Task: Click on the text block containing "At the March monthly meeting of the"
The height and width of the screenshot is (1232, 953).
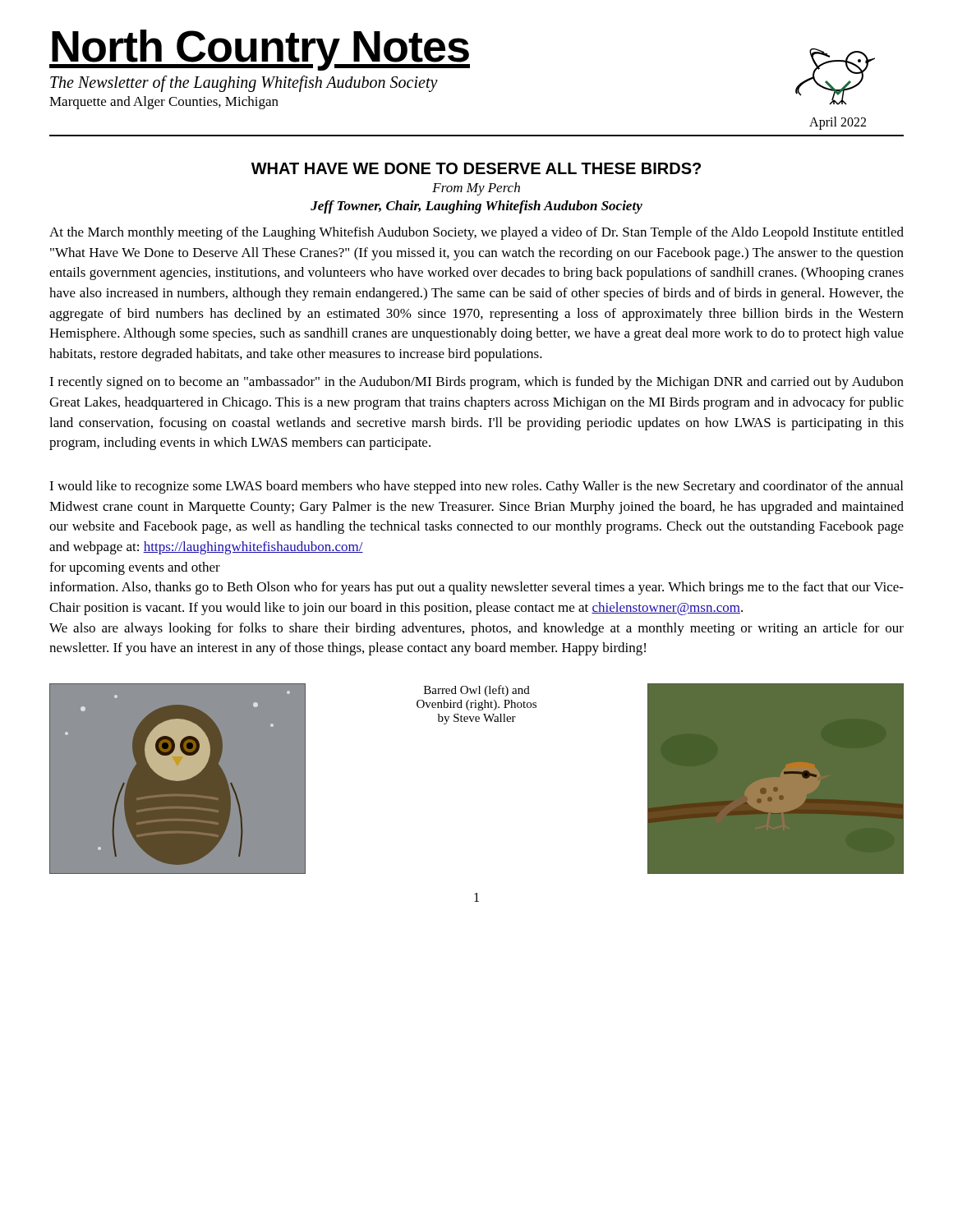Action: point(476,293)
